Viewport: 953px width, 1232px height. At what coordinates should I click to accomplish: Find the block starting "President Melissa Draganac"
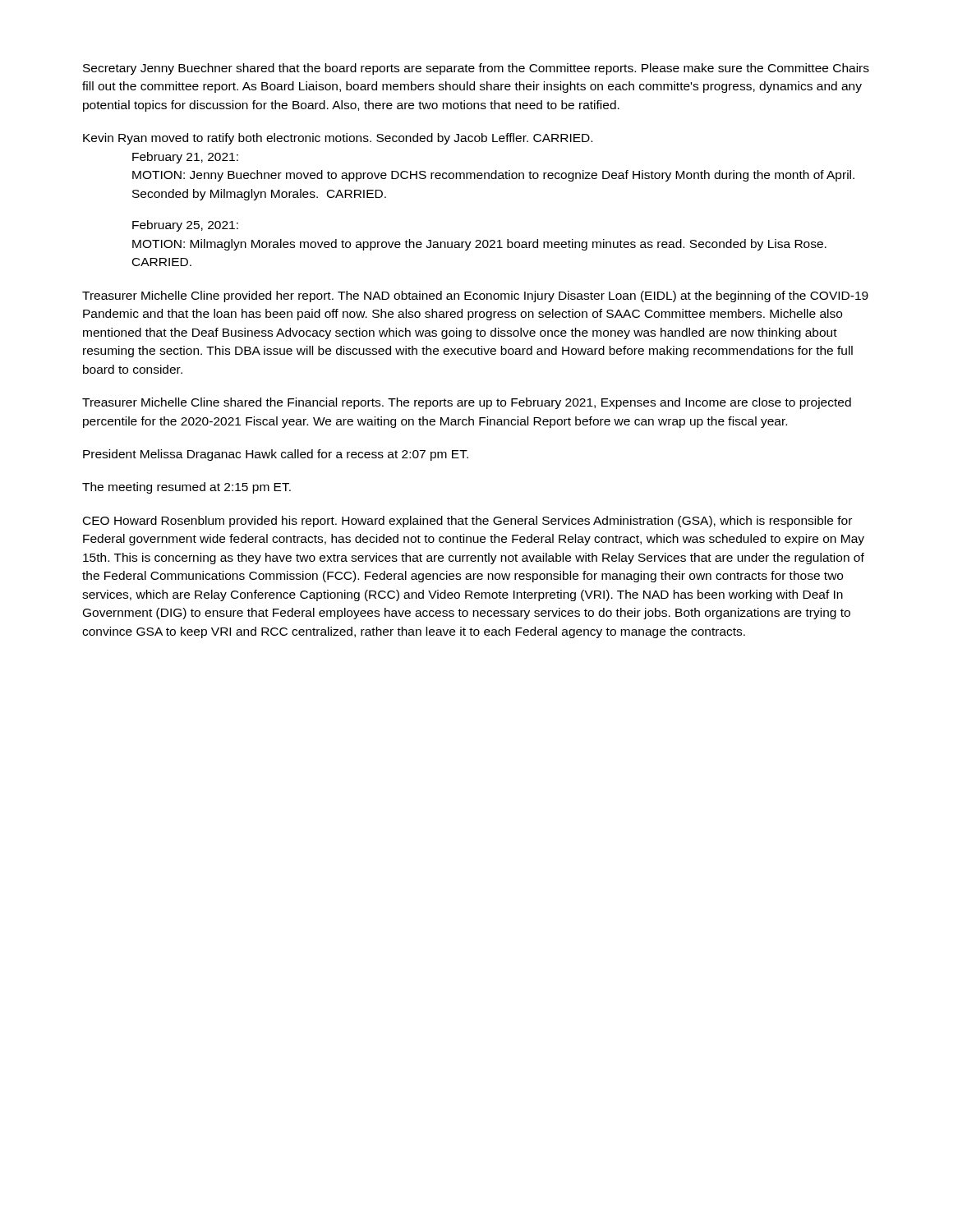pyautogui.click(x=276, y=454)
